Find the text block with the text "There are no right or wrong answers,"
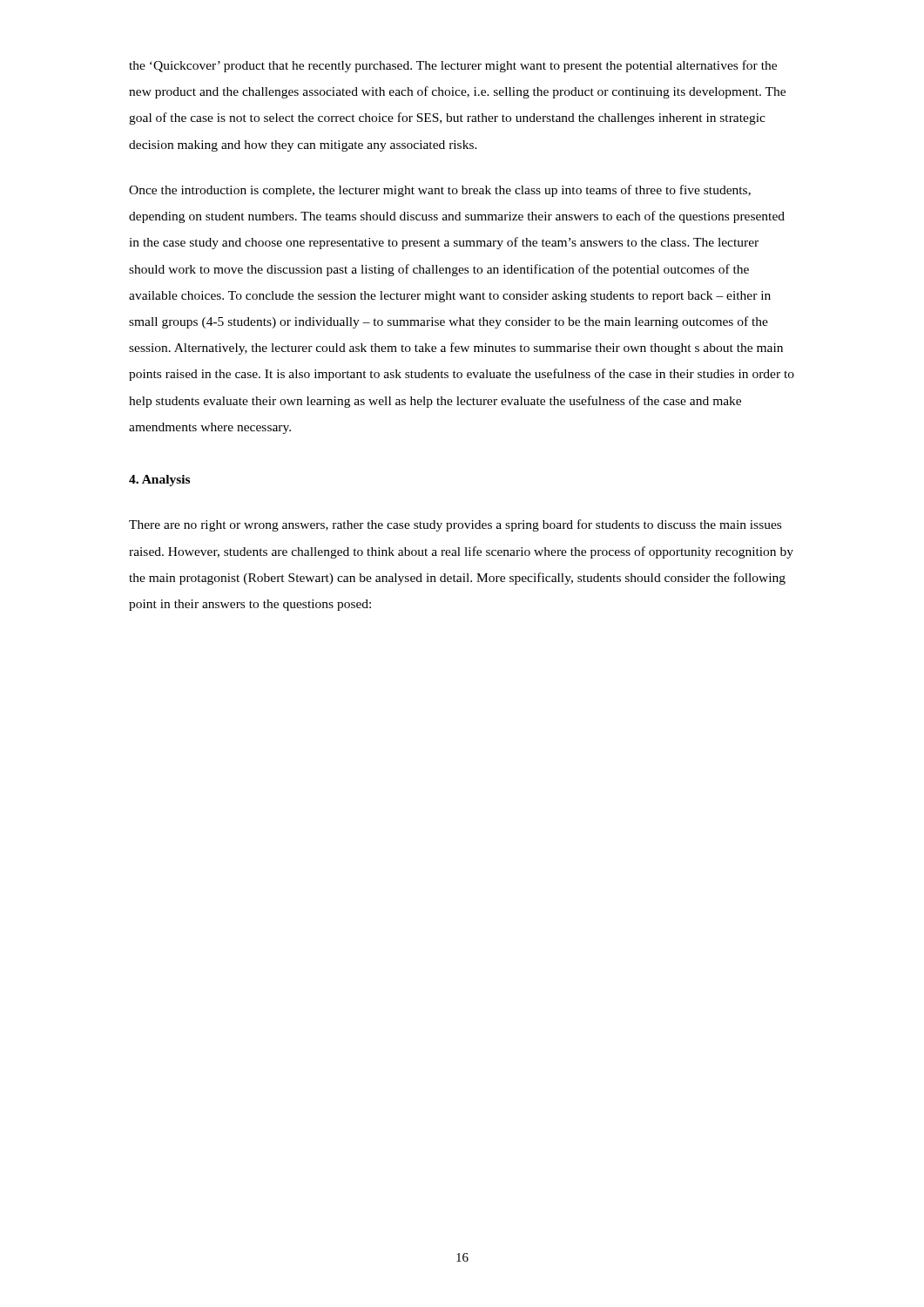 [x=461, y=564]
